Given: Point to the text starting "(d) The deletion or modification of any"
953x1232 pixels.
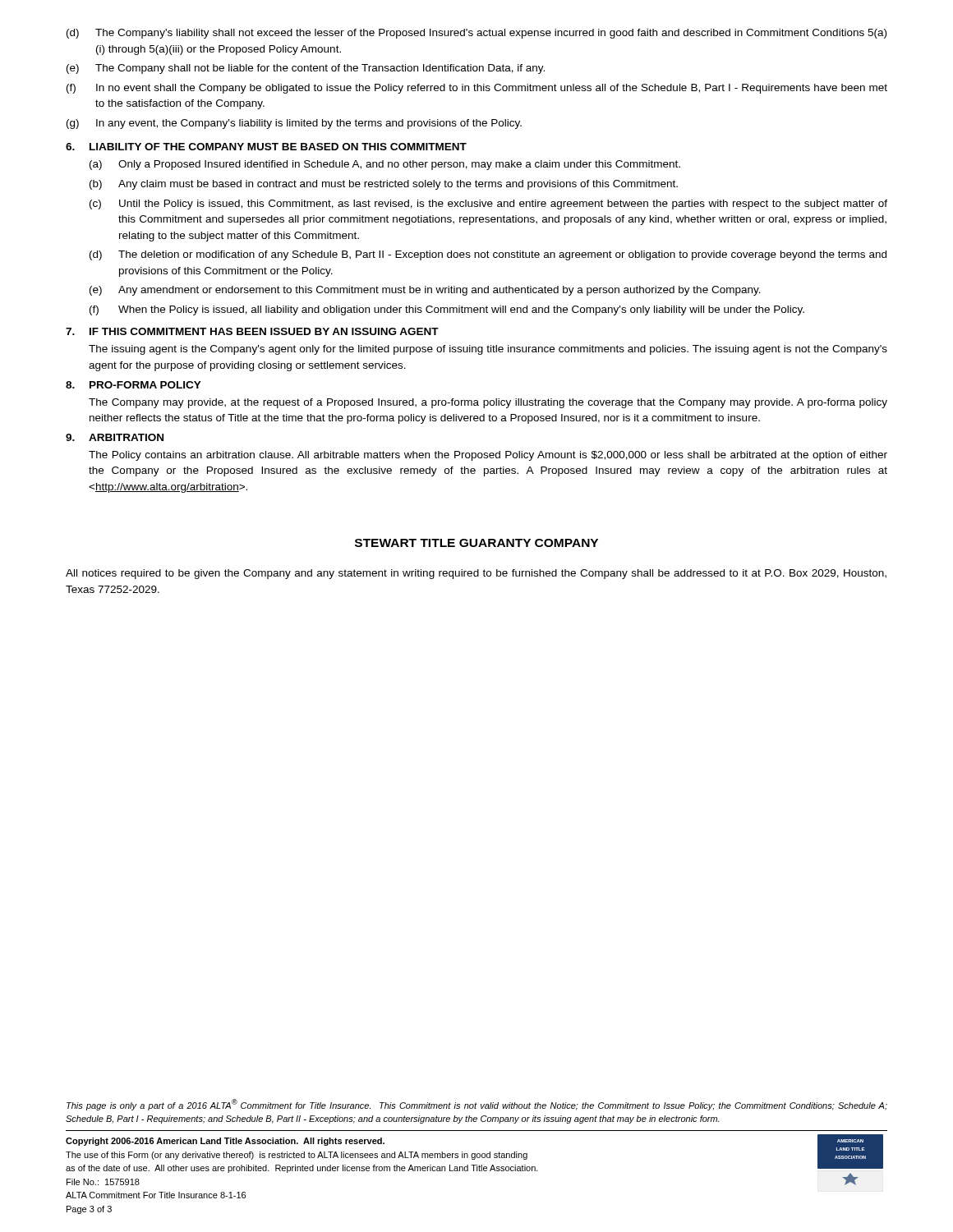Looking at the screenshot, I should 488,263.
